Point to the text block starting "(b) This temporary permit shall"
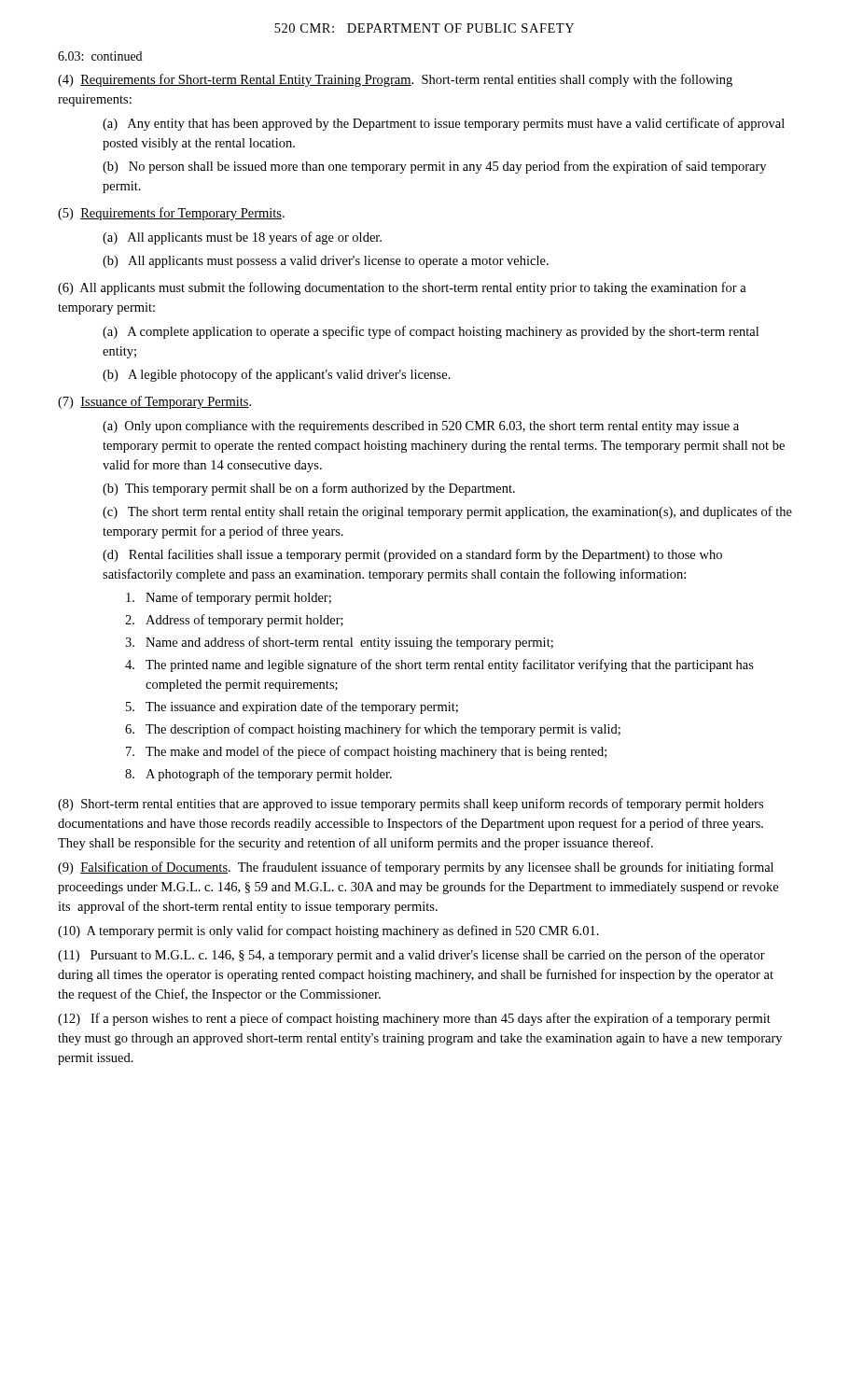 (309, 488)
